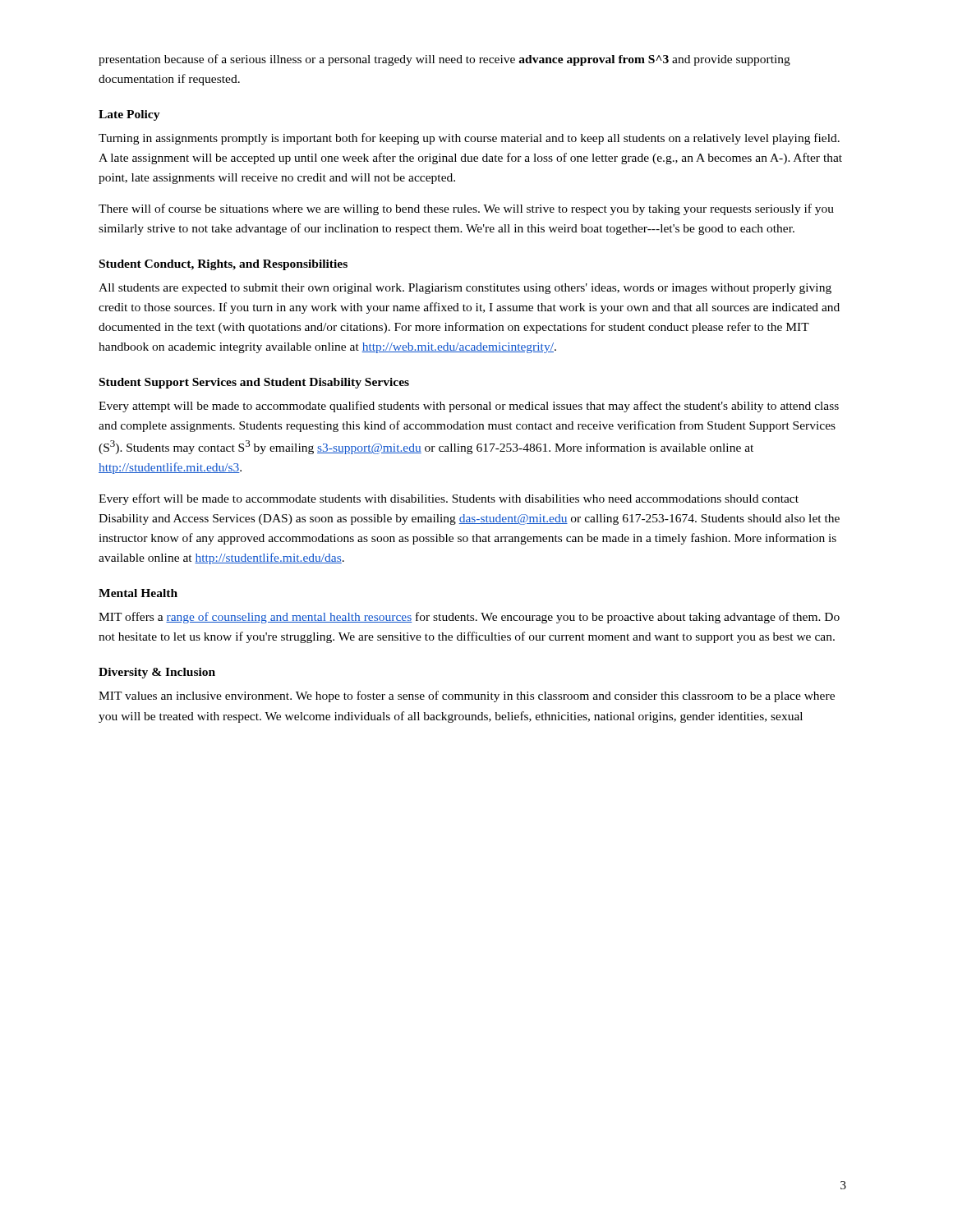This screenshot has width=953, height=1232.
Task: Select the text starting "Mental Health"
Action: click(138, 593)
